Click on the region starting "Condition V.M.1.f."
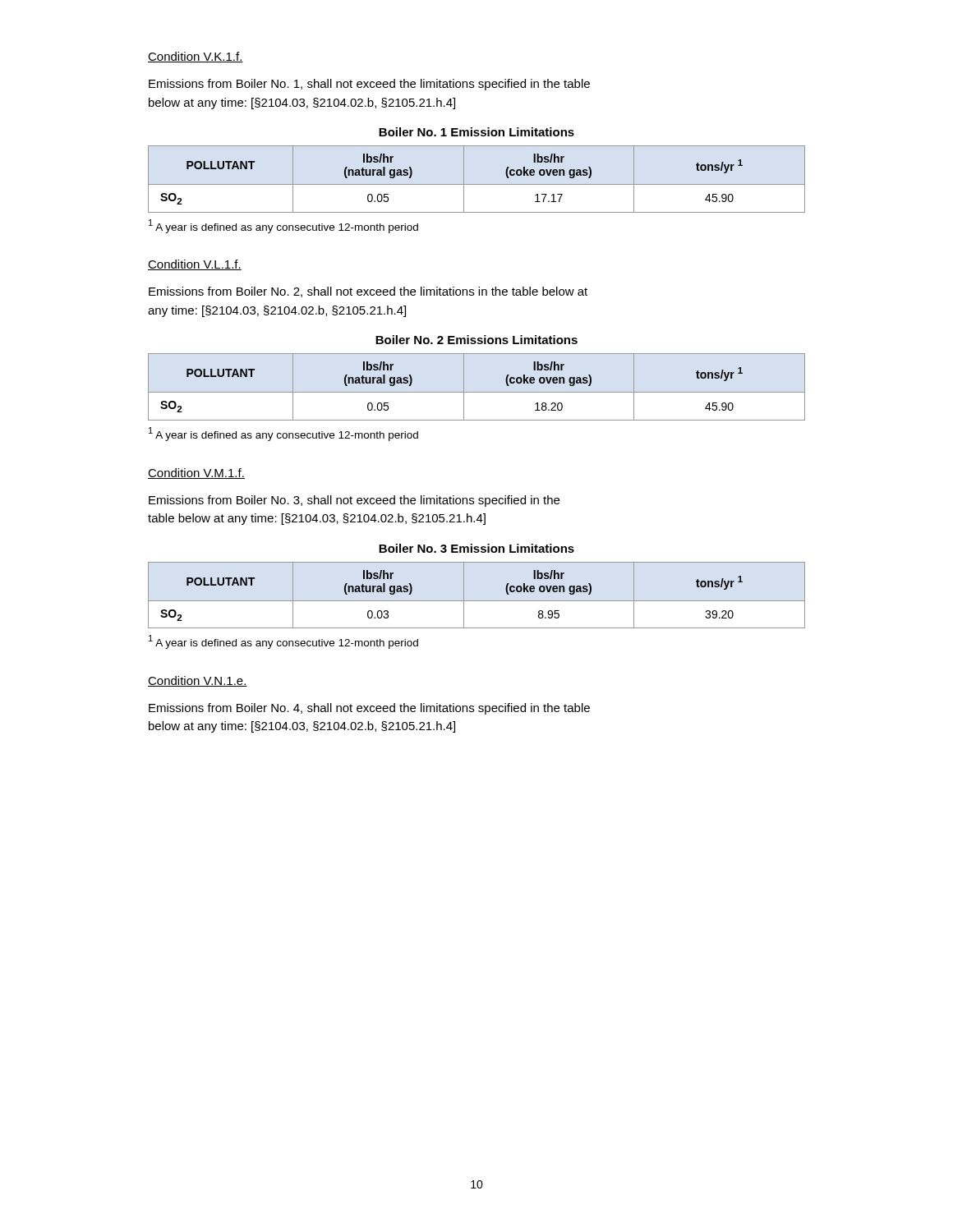The height and width of the screenshot is (1232, 953). [x=196, y=472]
